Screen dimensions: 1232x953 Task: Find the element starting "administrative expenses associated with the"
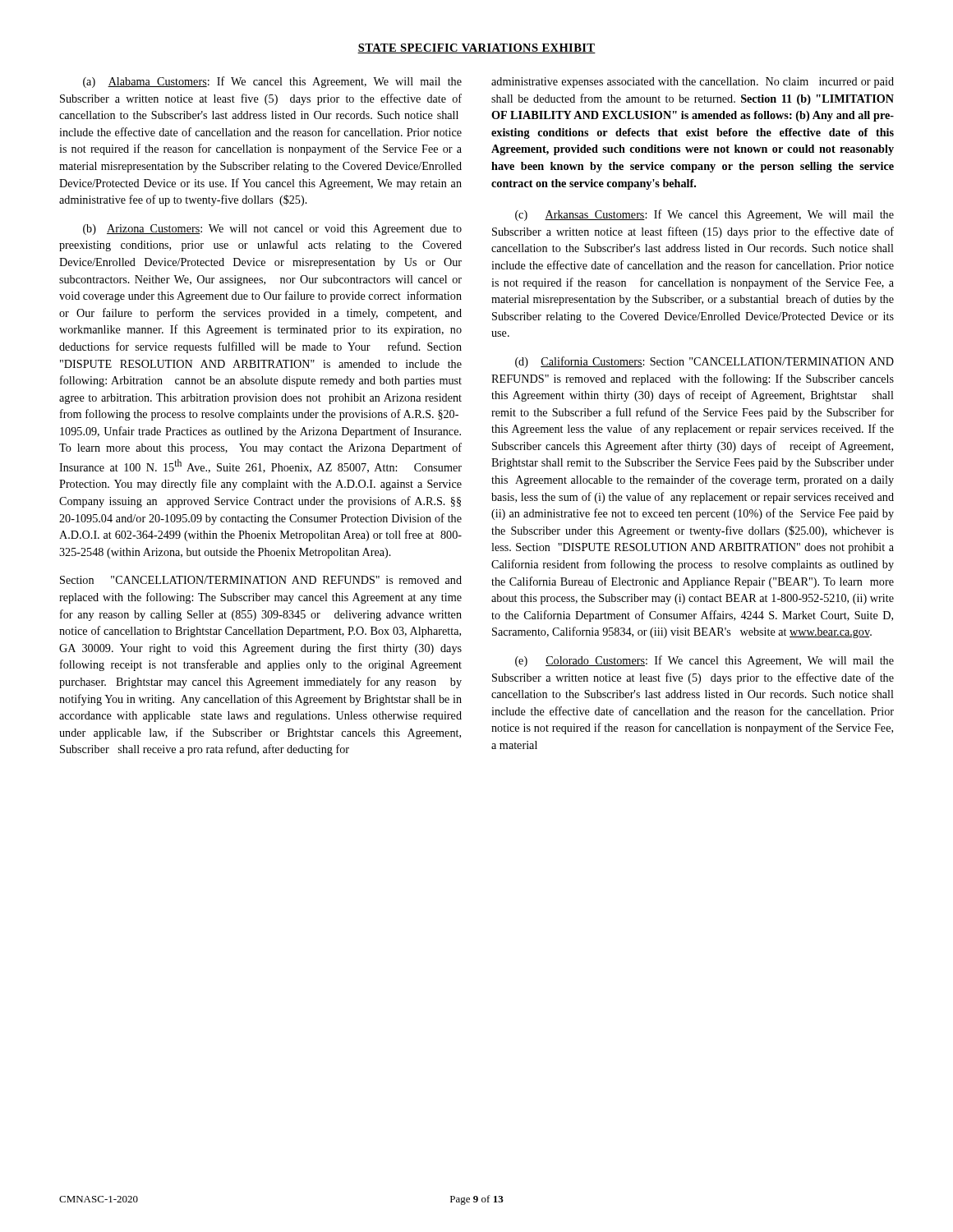[693, 132]
